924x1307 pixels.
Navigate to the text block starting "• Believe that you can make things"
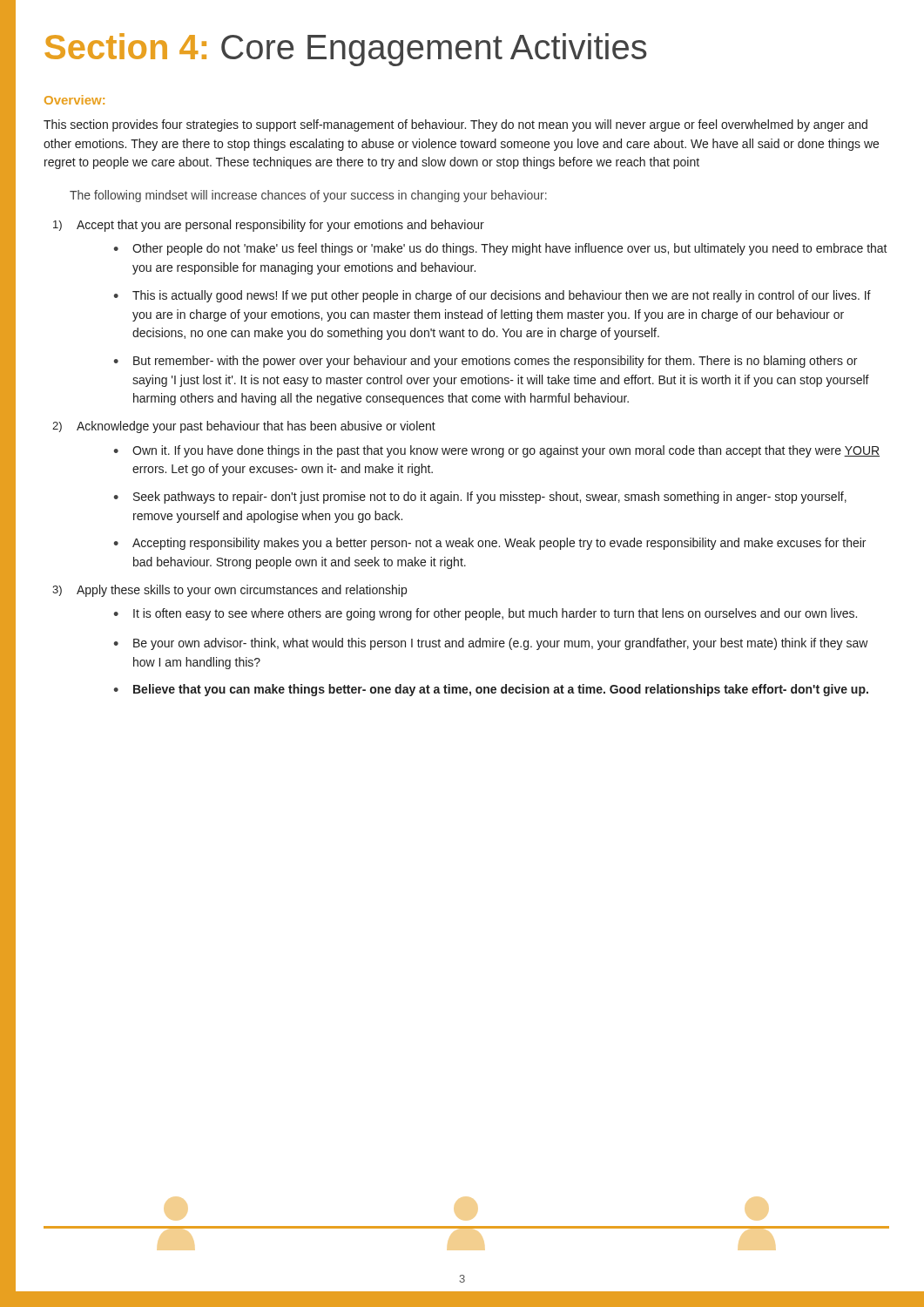(501, 691)
